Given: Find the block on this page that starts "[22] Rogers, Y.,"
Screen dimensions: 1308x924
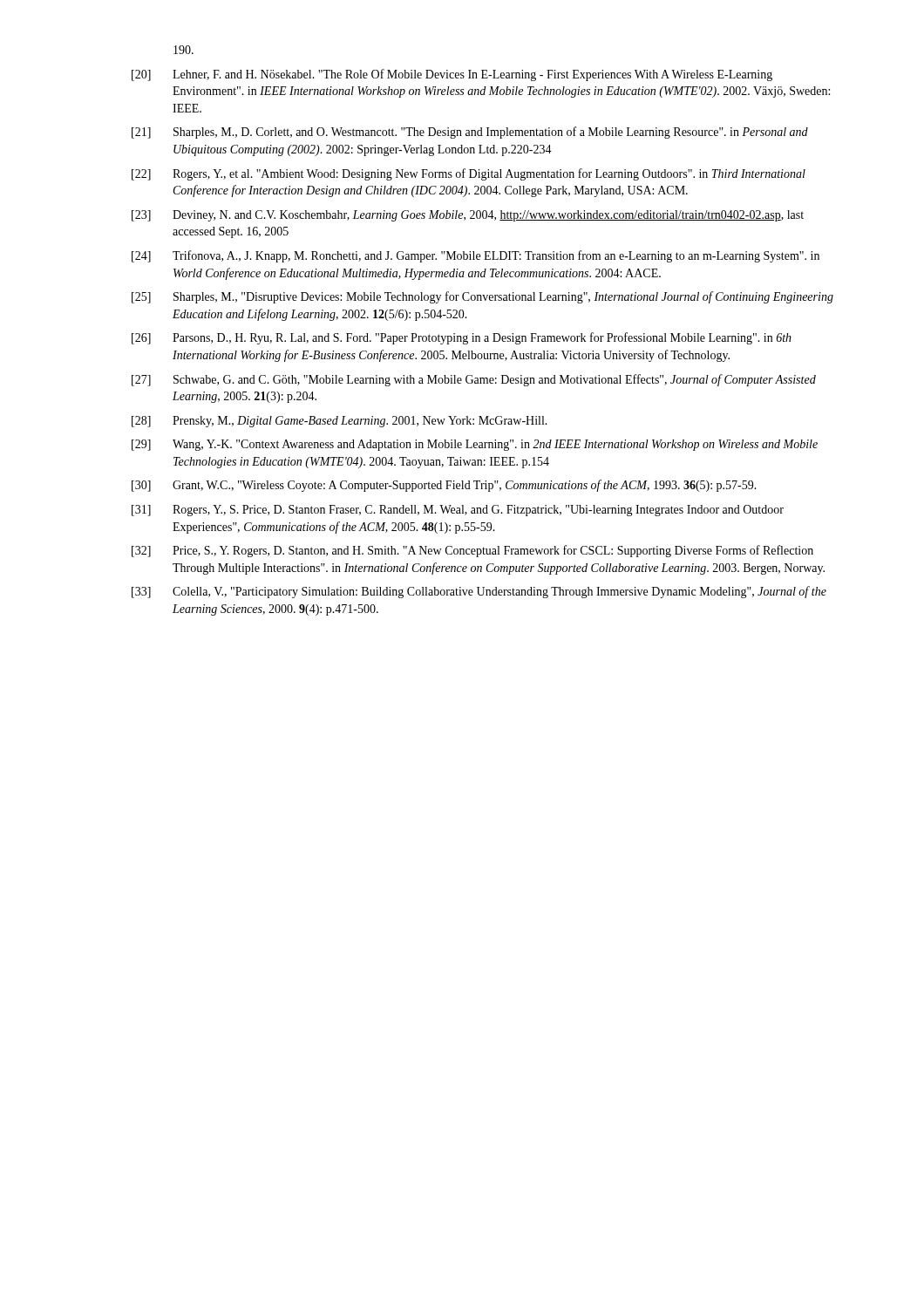Looking at the screenshot, I should click(488, 182).
